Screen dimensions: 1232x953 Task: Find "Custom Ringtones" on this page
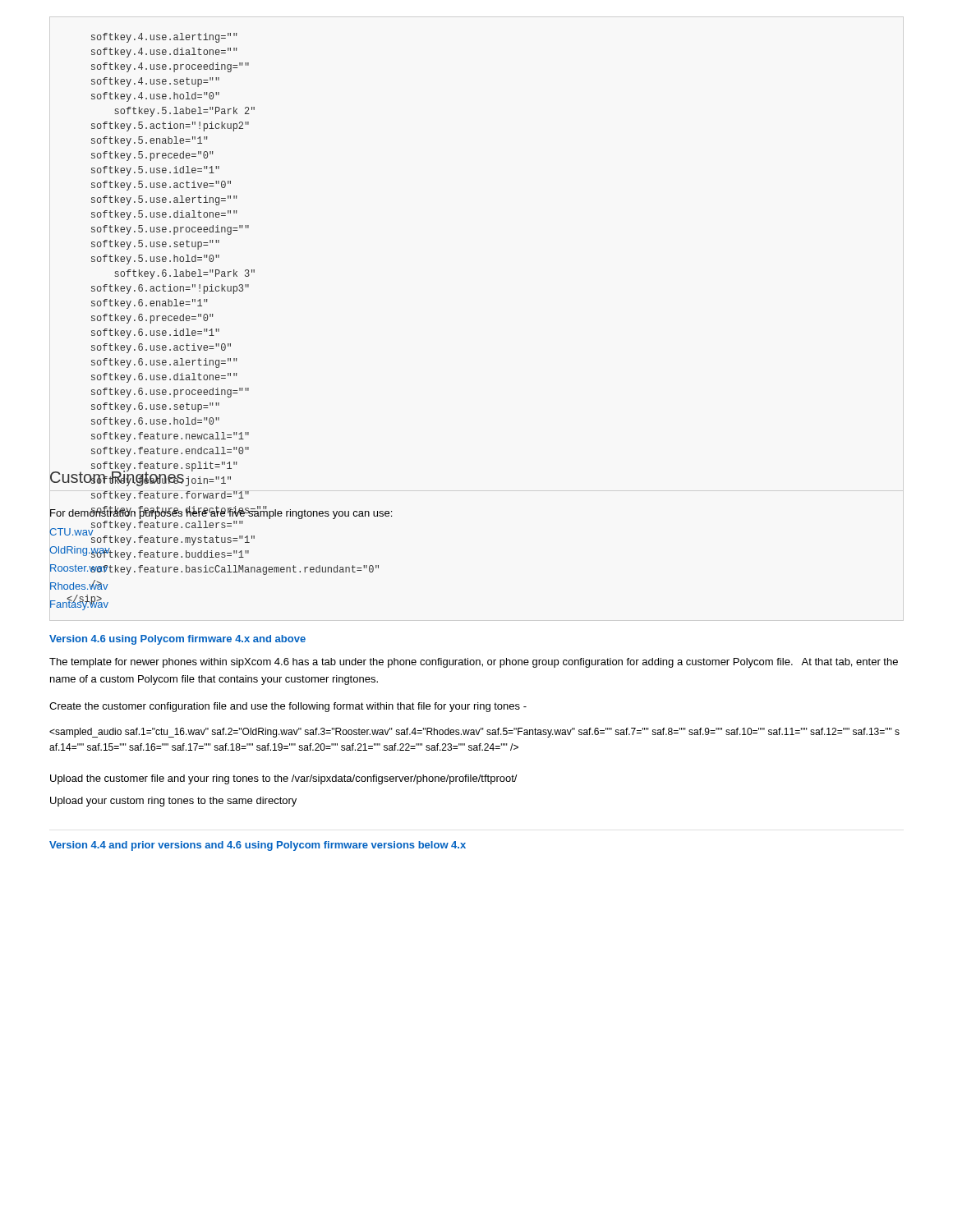[x=117, y=477]
